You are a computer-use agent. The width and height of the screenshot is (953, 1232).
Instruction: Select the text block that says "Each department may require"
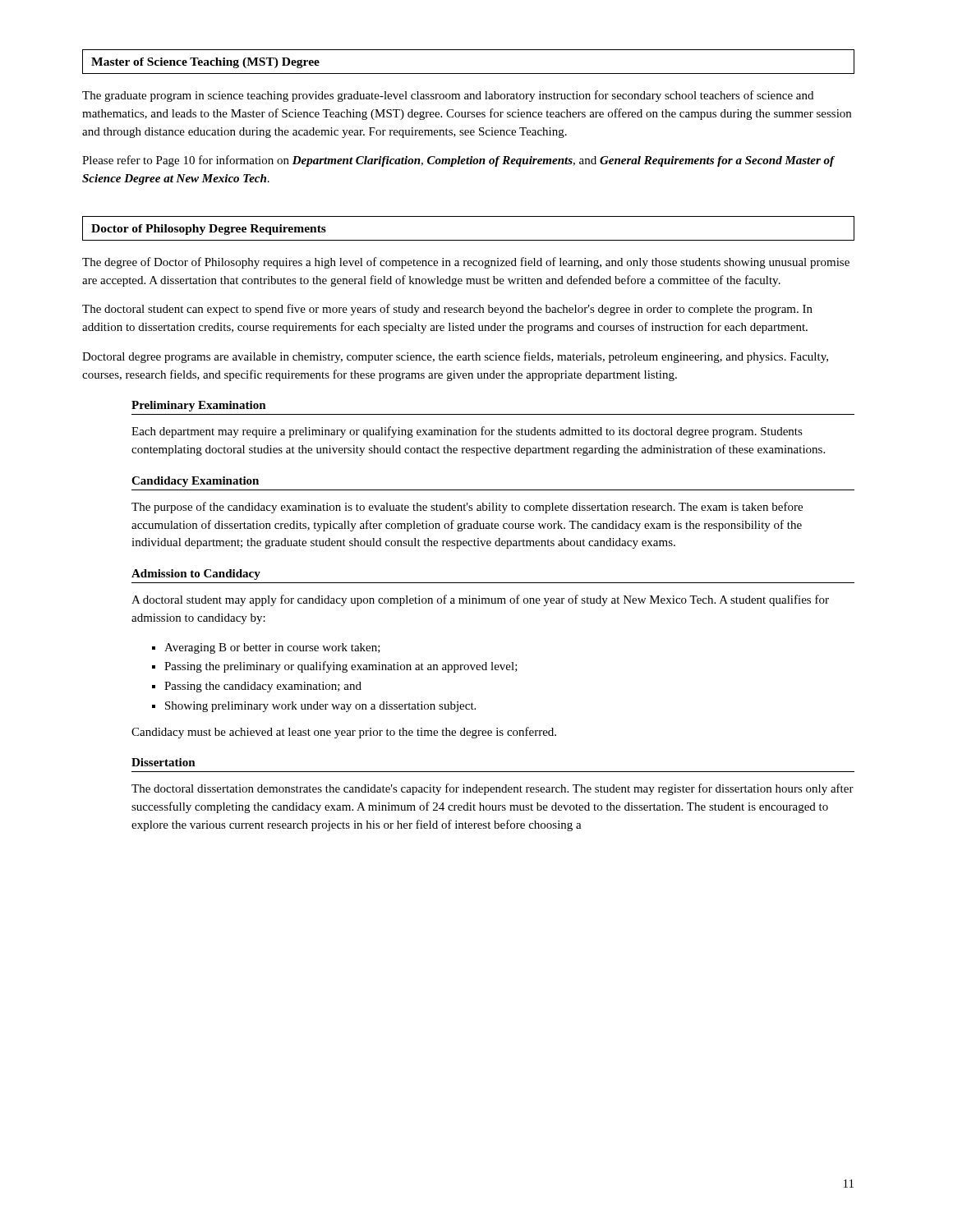point(479,440)
